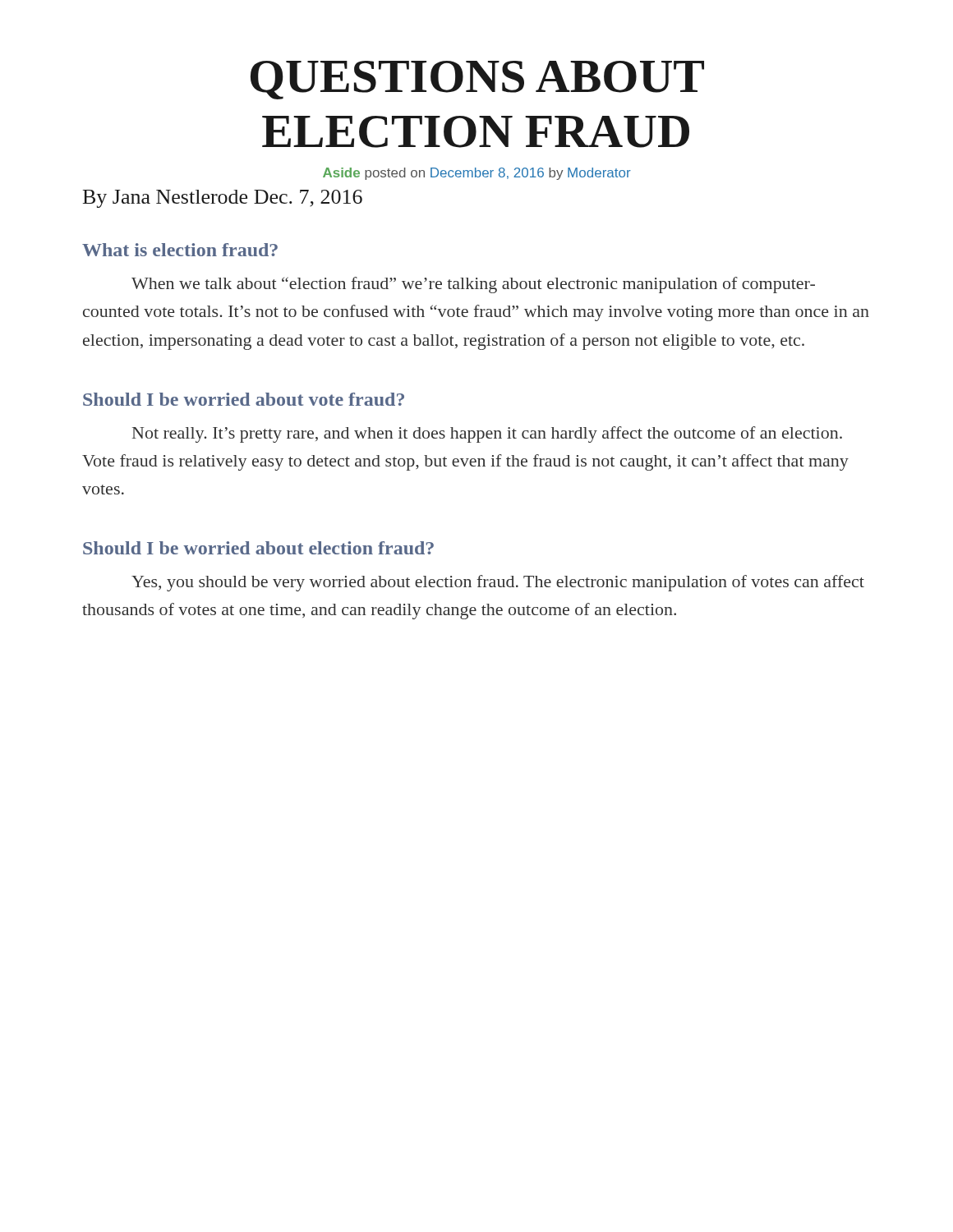Find the region starting "Not really. It’s pretty rare, and"

click(465, 460)
